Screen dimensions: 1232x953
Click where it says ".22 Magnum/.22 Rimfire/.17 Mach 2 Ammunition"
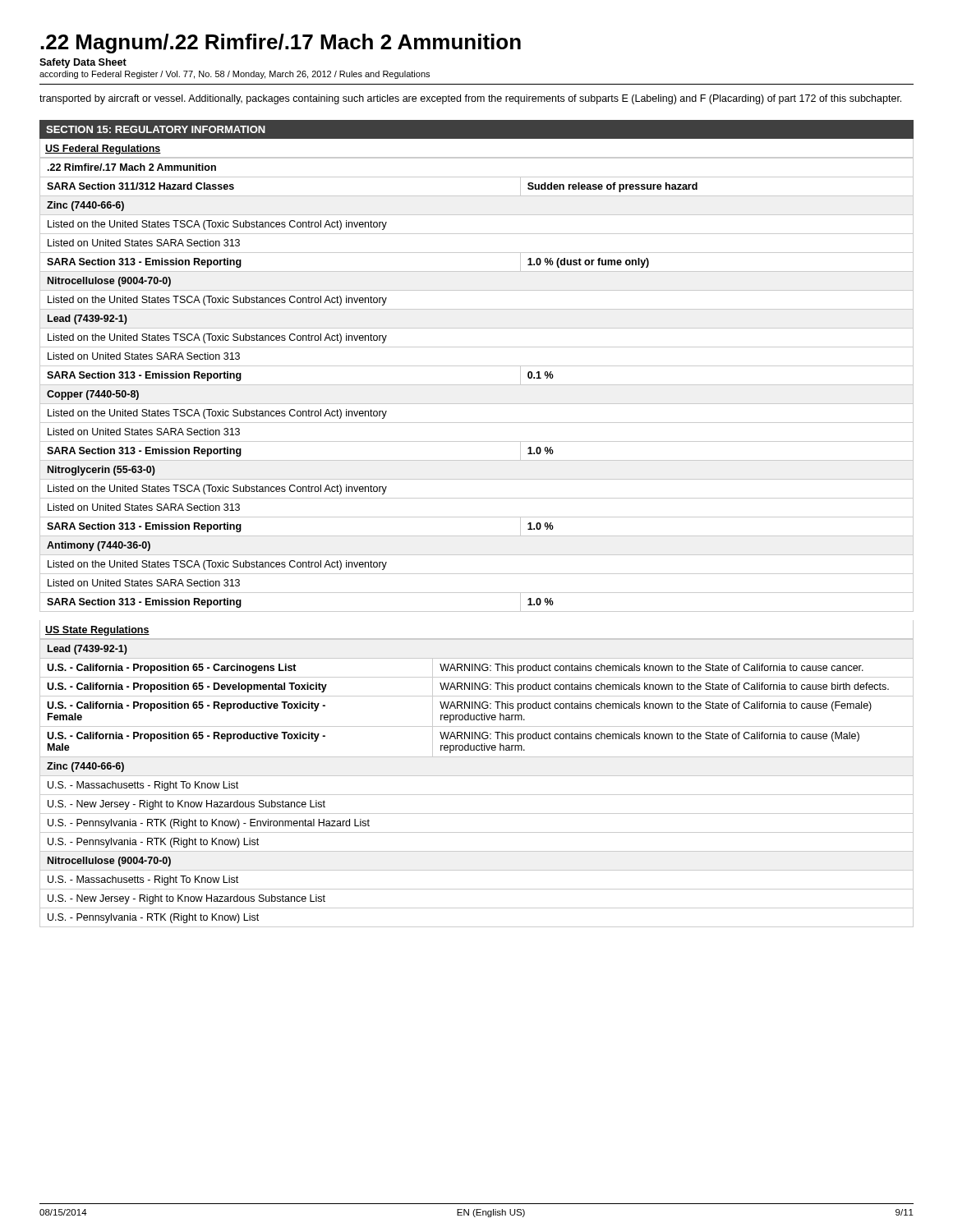[x=281, y=42]
